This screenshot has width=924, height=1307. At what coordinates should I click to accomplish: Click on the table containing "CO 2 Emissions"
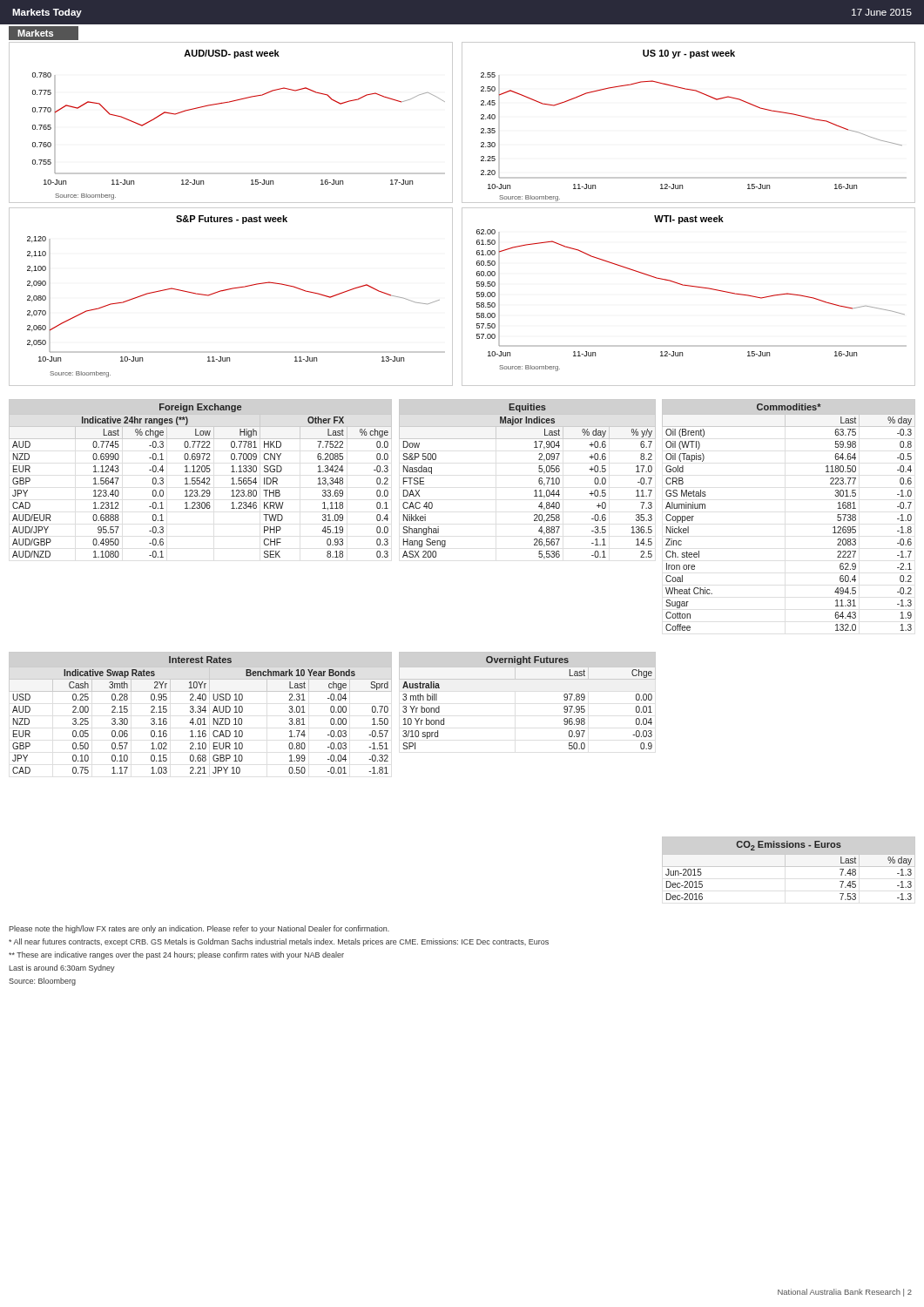pos(789,870)
